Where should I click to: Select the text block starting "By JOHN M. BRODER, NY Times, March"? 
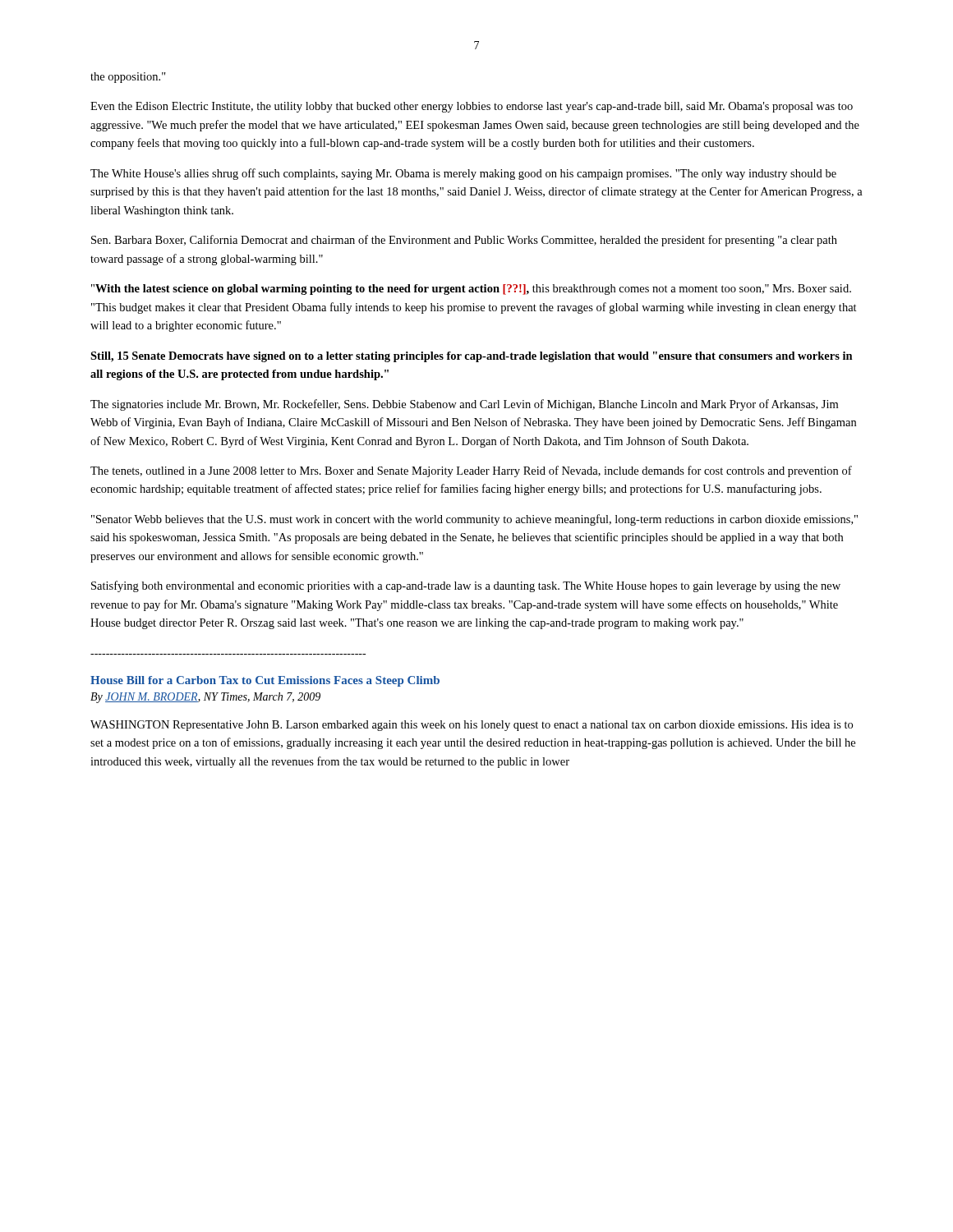pos(205,697)
